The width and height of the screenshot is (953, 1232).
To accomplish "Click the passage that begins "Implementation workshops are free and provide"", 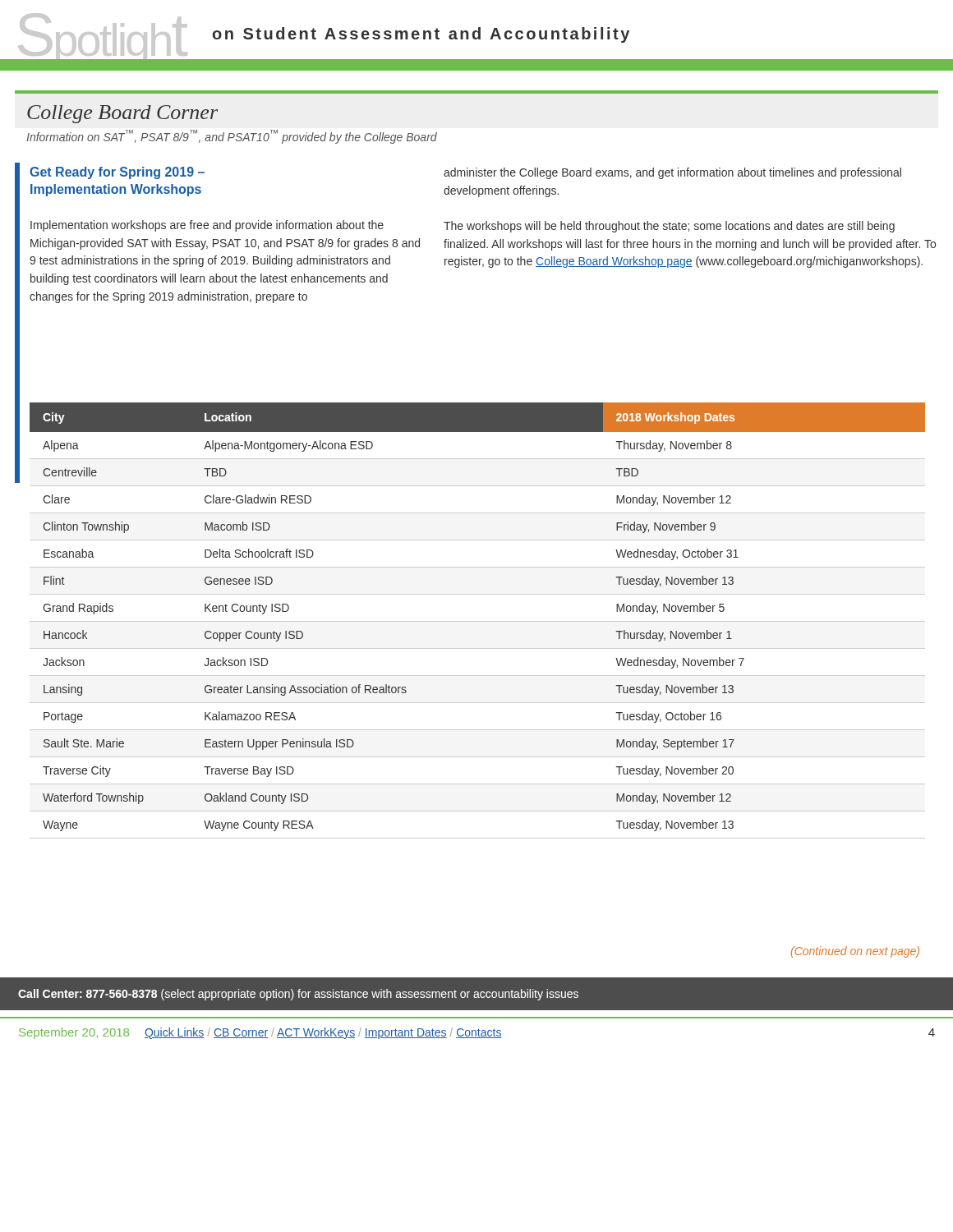I will tap(225, 261).
